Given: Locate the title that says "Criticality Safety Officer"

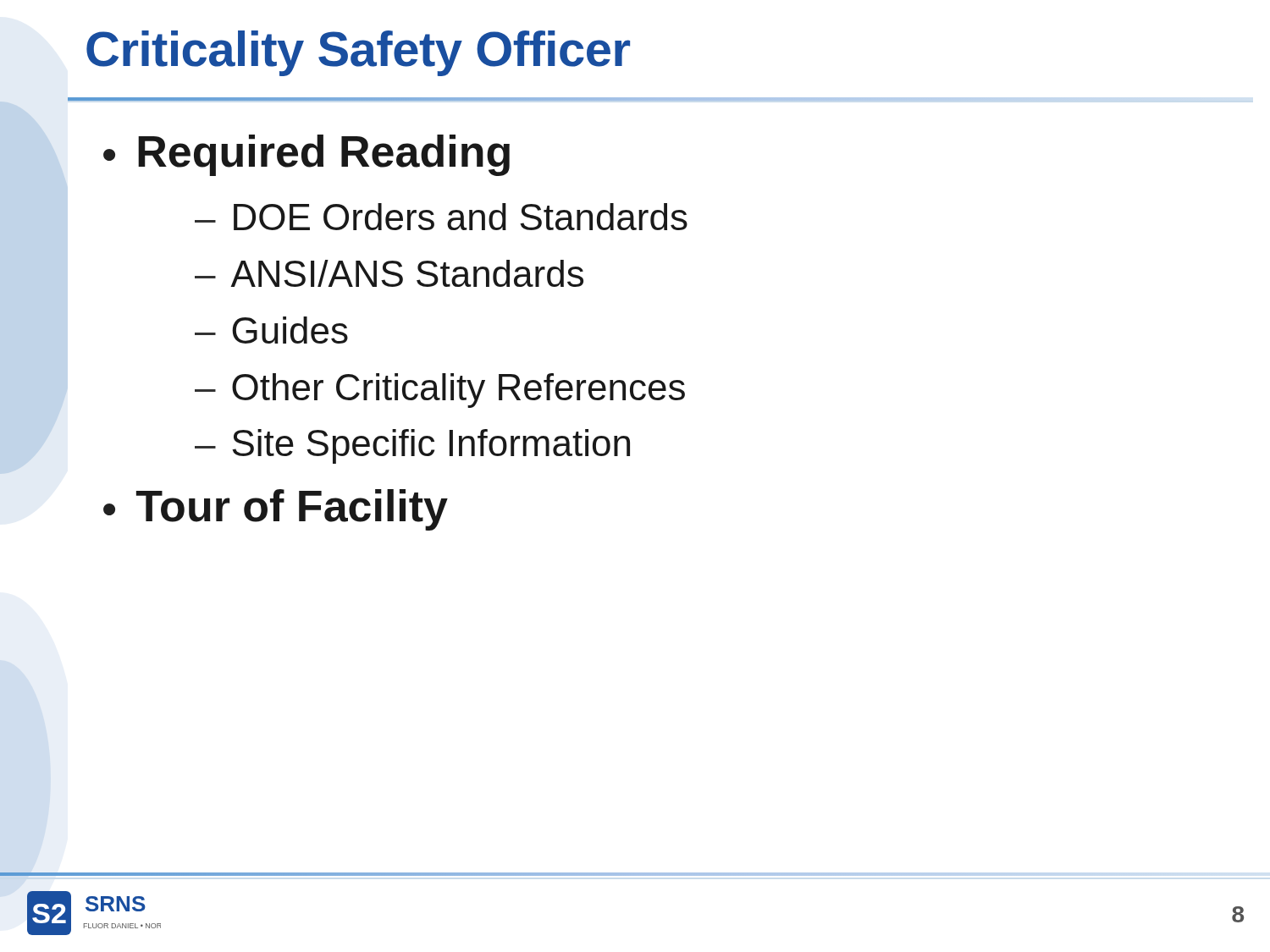Looking at the screenshot, I should coord(358,49).
